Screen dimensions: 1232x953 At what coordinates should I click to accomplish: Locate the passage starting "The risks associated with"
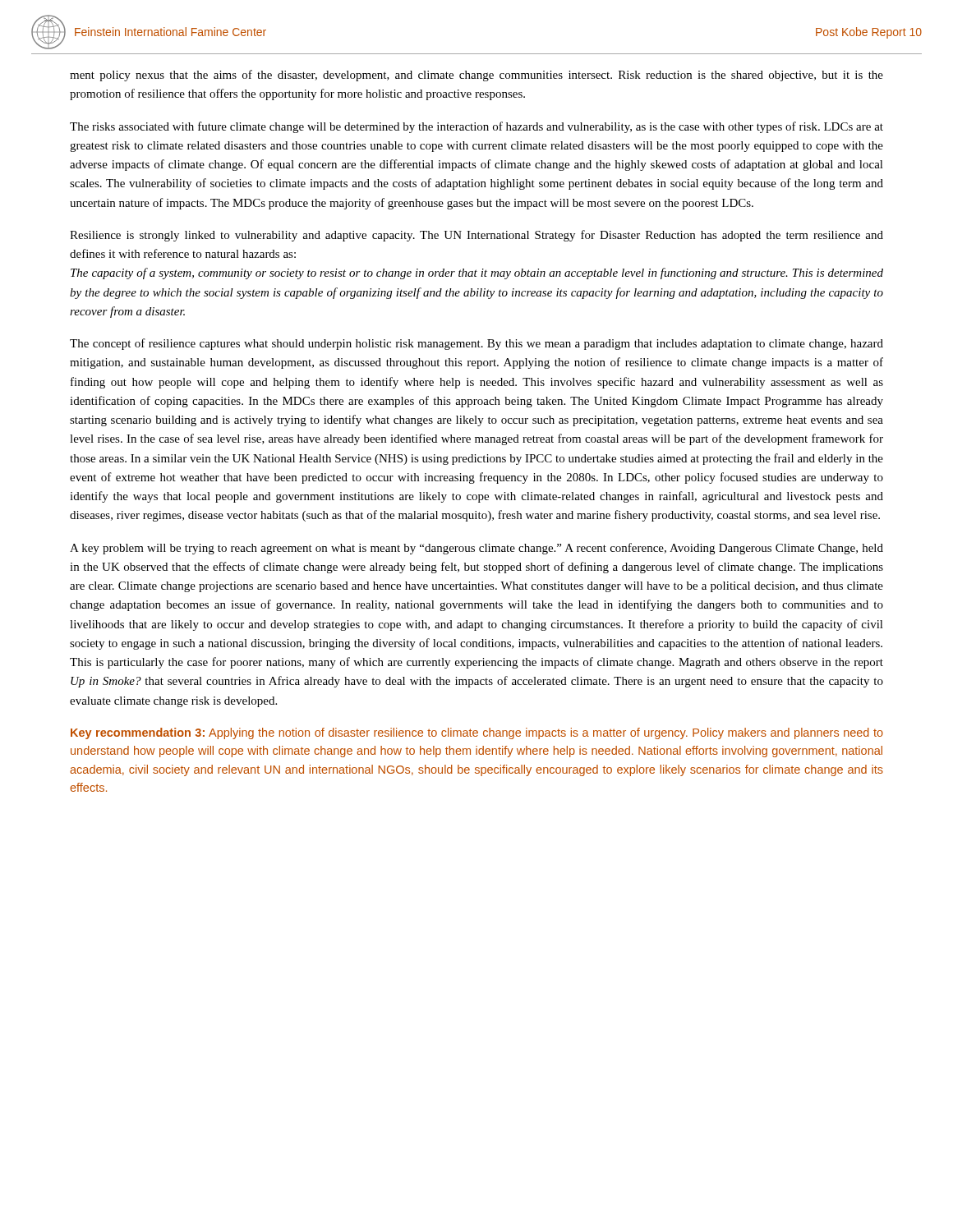pyautogui.click(x=476, y=164)
